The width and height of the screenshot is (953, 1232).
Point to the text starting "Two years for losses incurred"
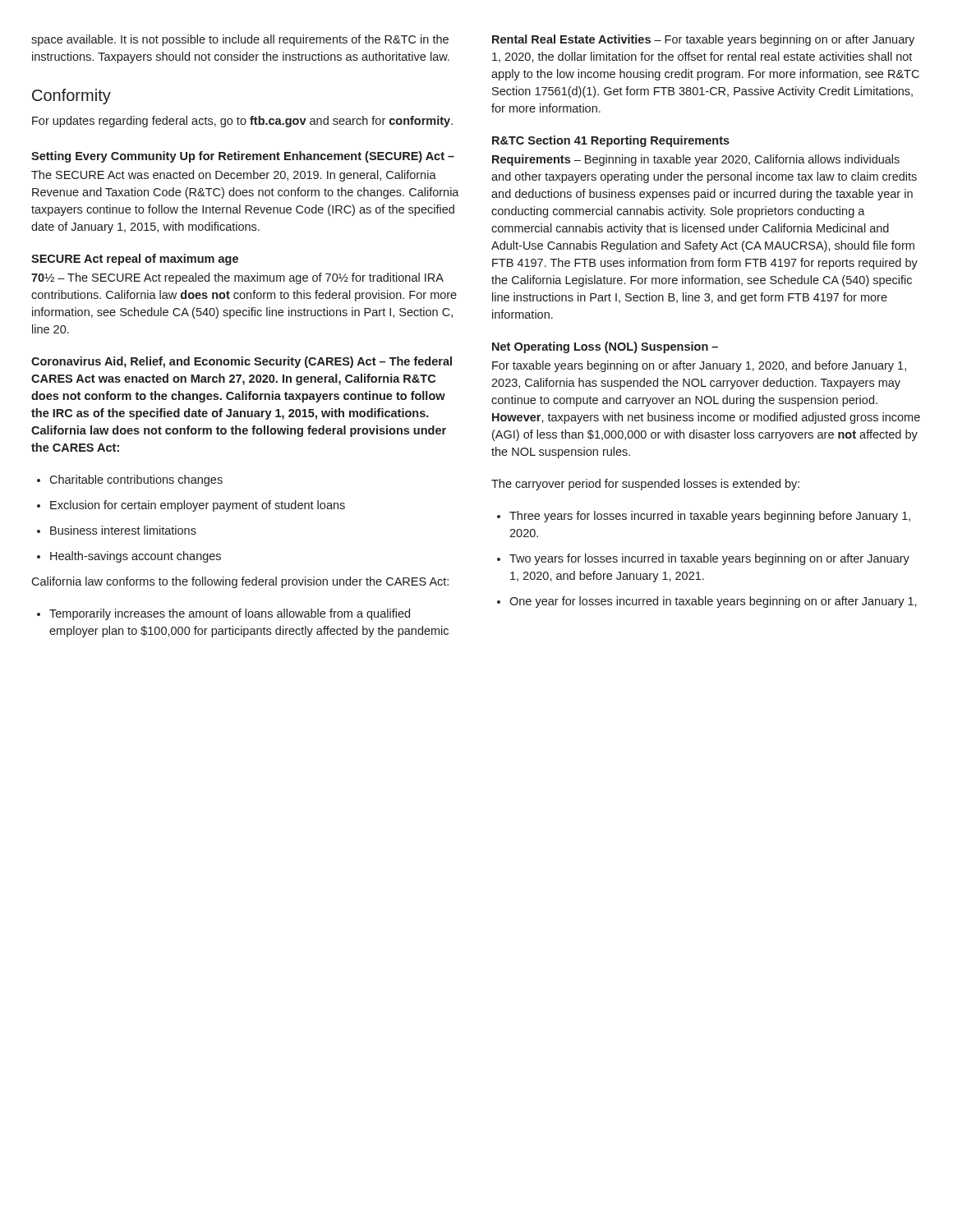[707, 568]
